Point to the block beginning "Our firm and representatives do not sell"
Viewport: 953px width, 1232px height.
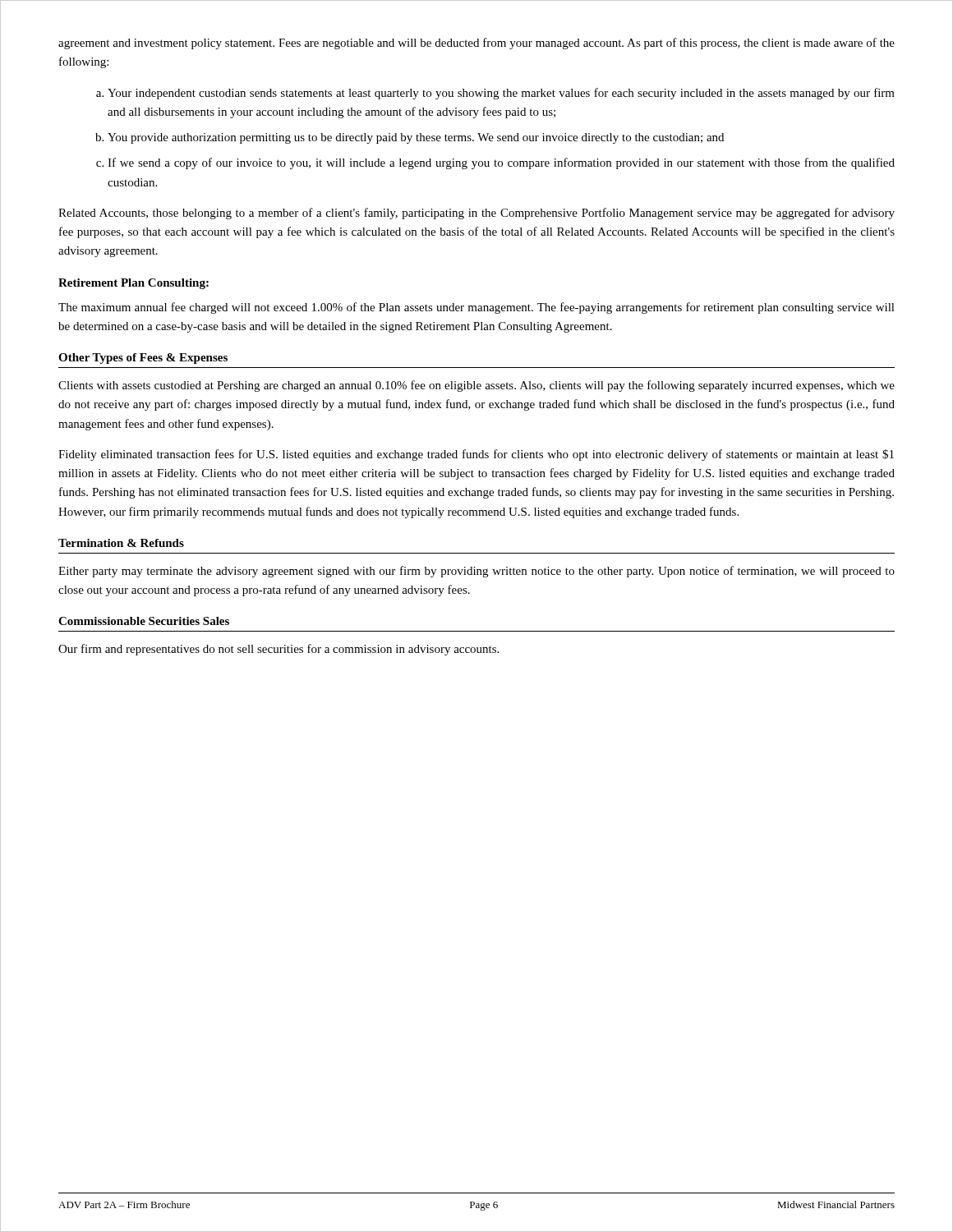476,650
